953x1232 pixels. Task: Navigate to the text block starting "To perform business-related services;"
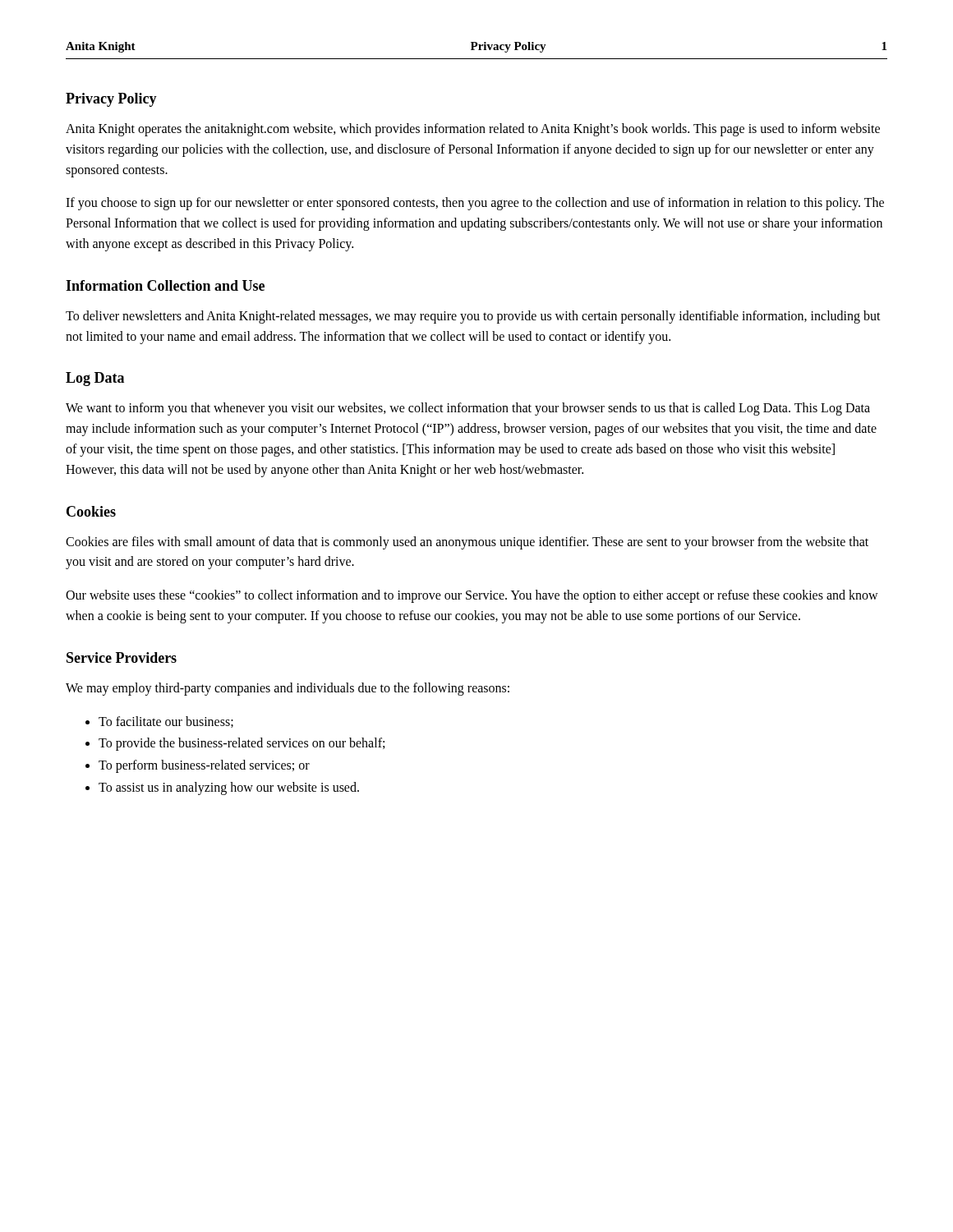point(204,765)
